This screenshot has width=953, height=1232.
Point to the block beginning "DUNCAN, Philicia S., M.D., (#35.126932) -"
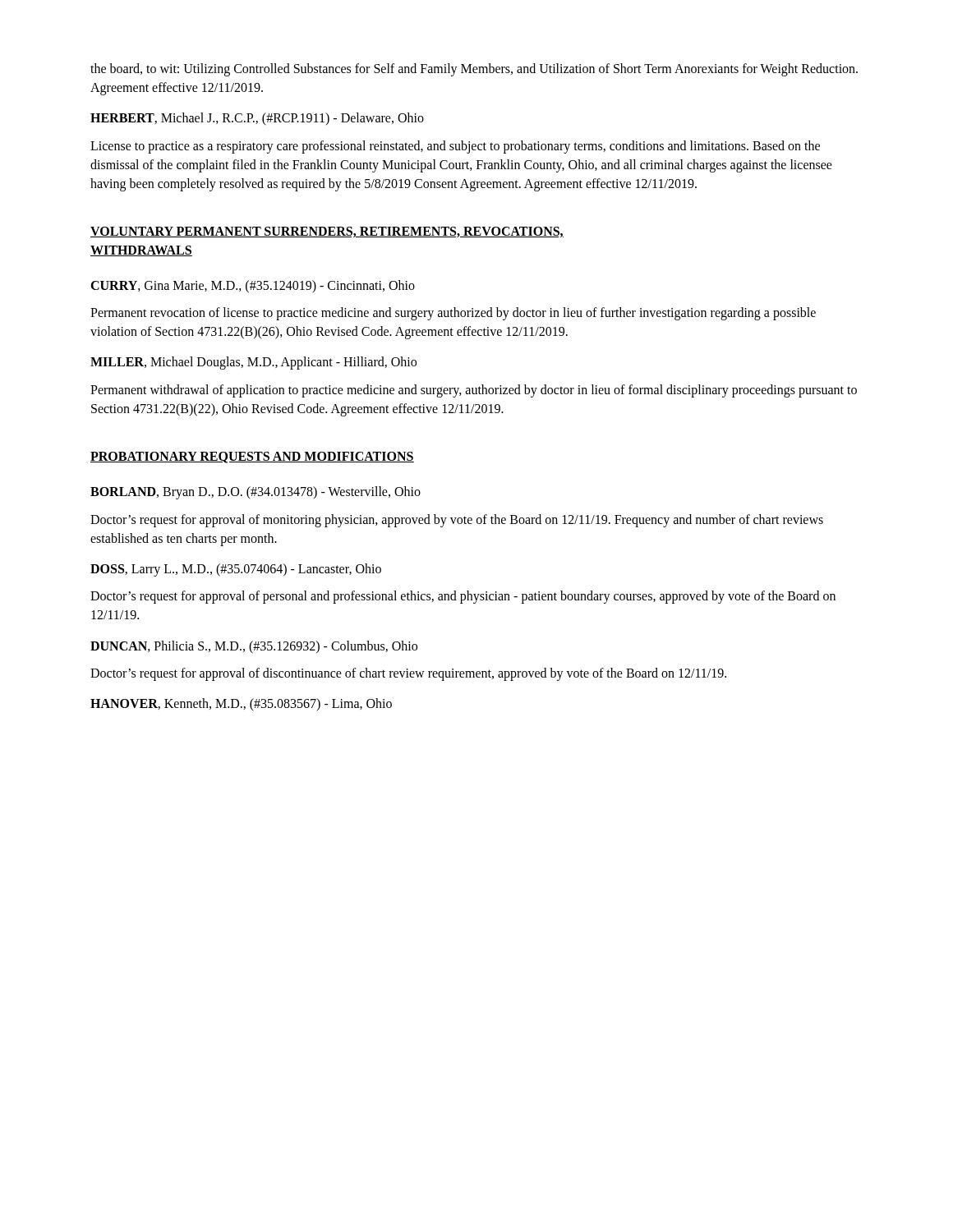click(254, 647)
